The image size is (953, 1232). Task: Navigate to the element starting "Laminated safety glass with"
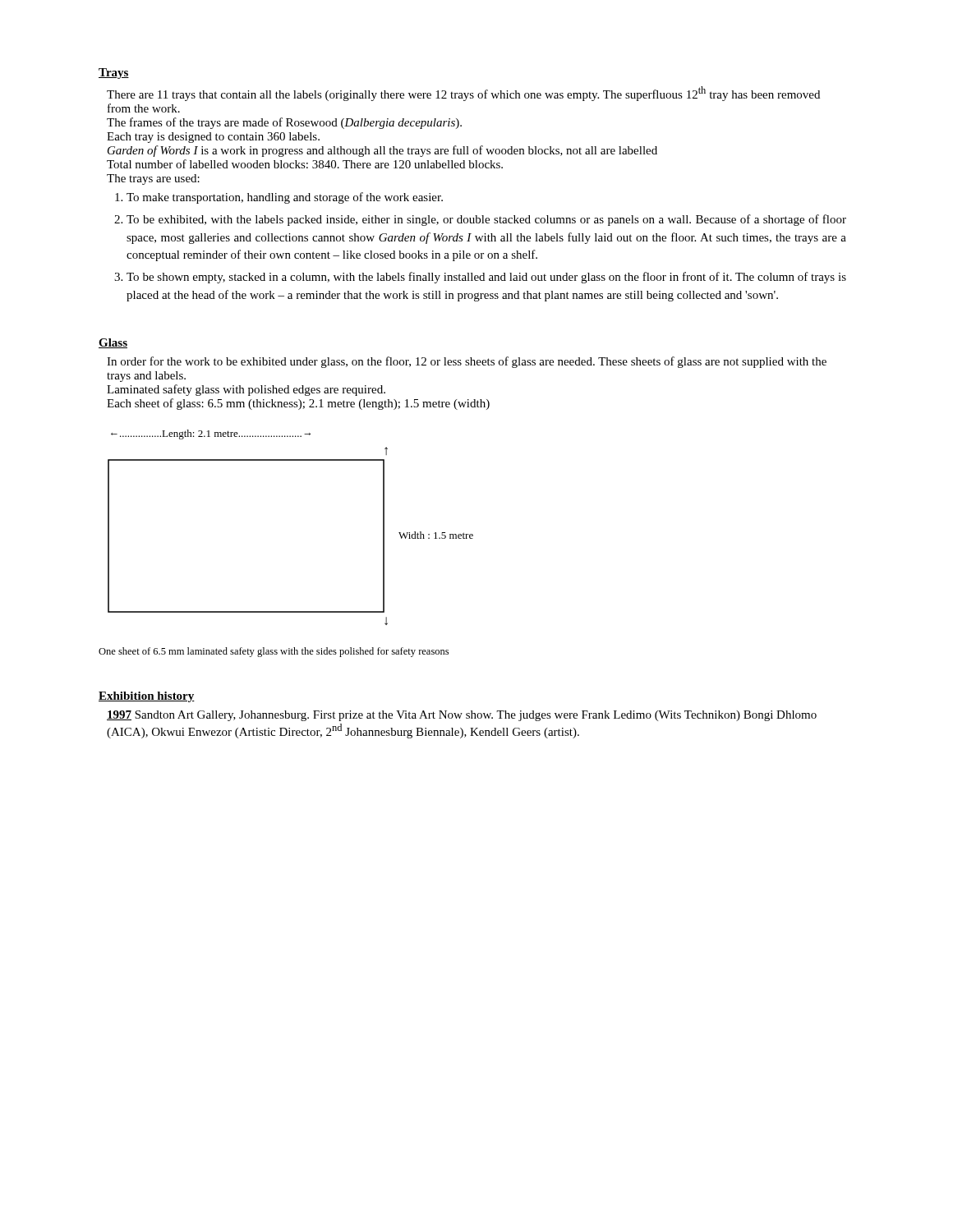[x=476, y=389]
